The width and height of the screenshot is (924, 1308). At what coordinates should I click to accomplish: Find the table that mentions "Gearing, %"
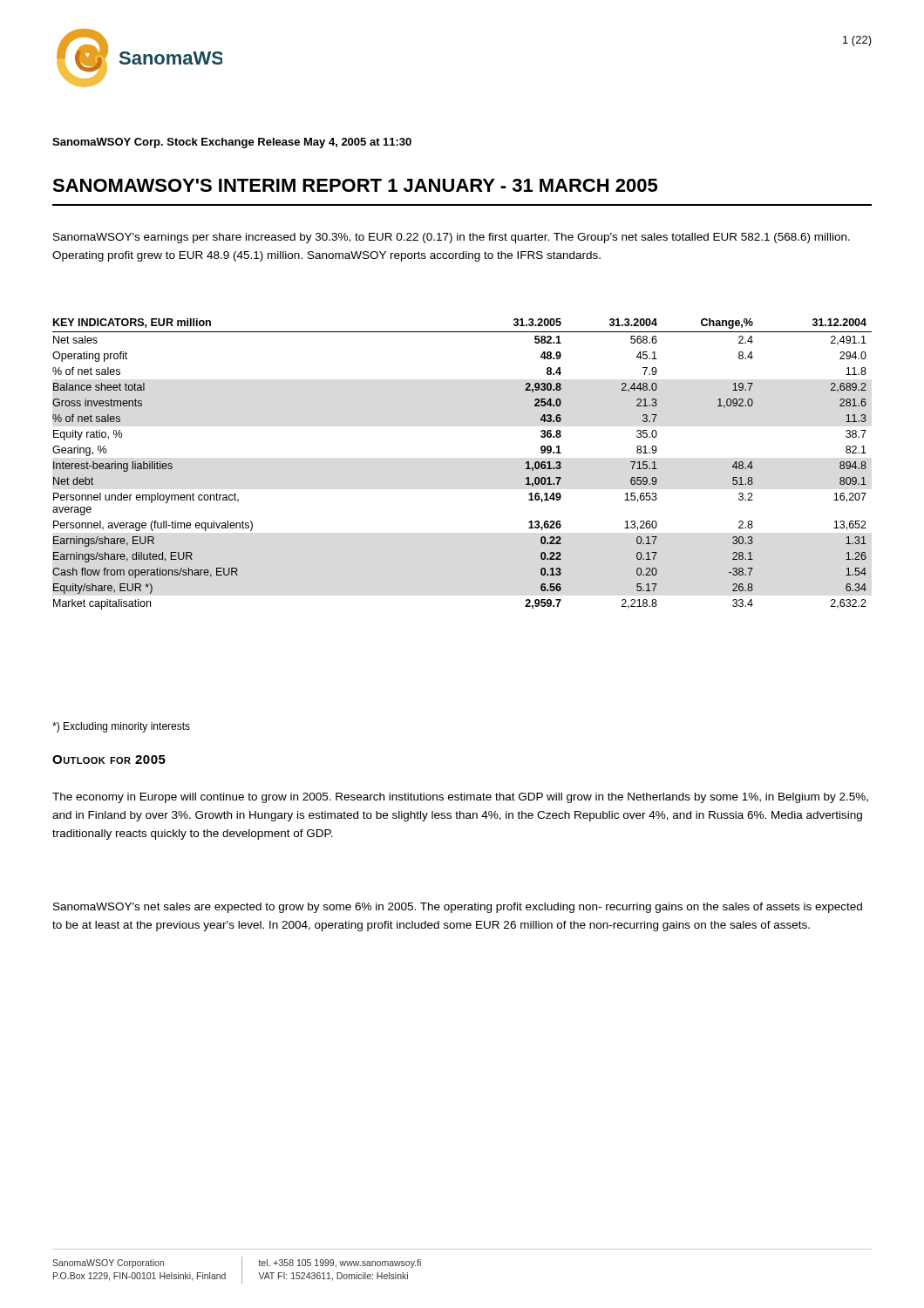pyautogui.click(x=462, y=463)
